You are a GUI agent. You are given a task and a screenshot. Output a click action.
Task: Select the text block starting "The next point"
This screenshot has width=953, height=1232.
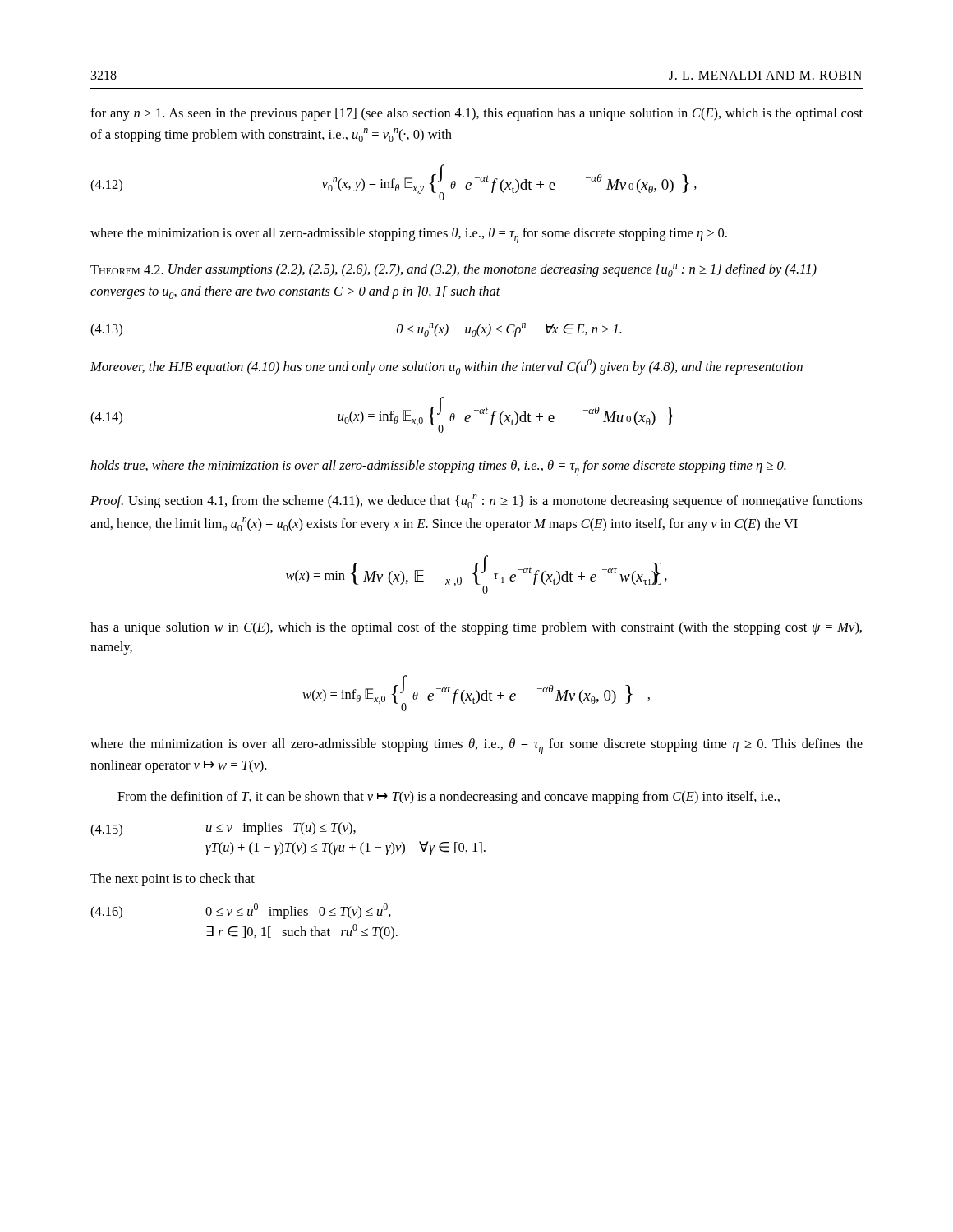pos(172,878)
